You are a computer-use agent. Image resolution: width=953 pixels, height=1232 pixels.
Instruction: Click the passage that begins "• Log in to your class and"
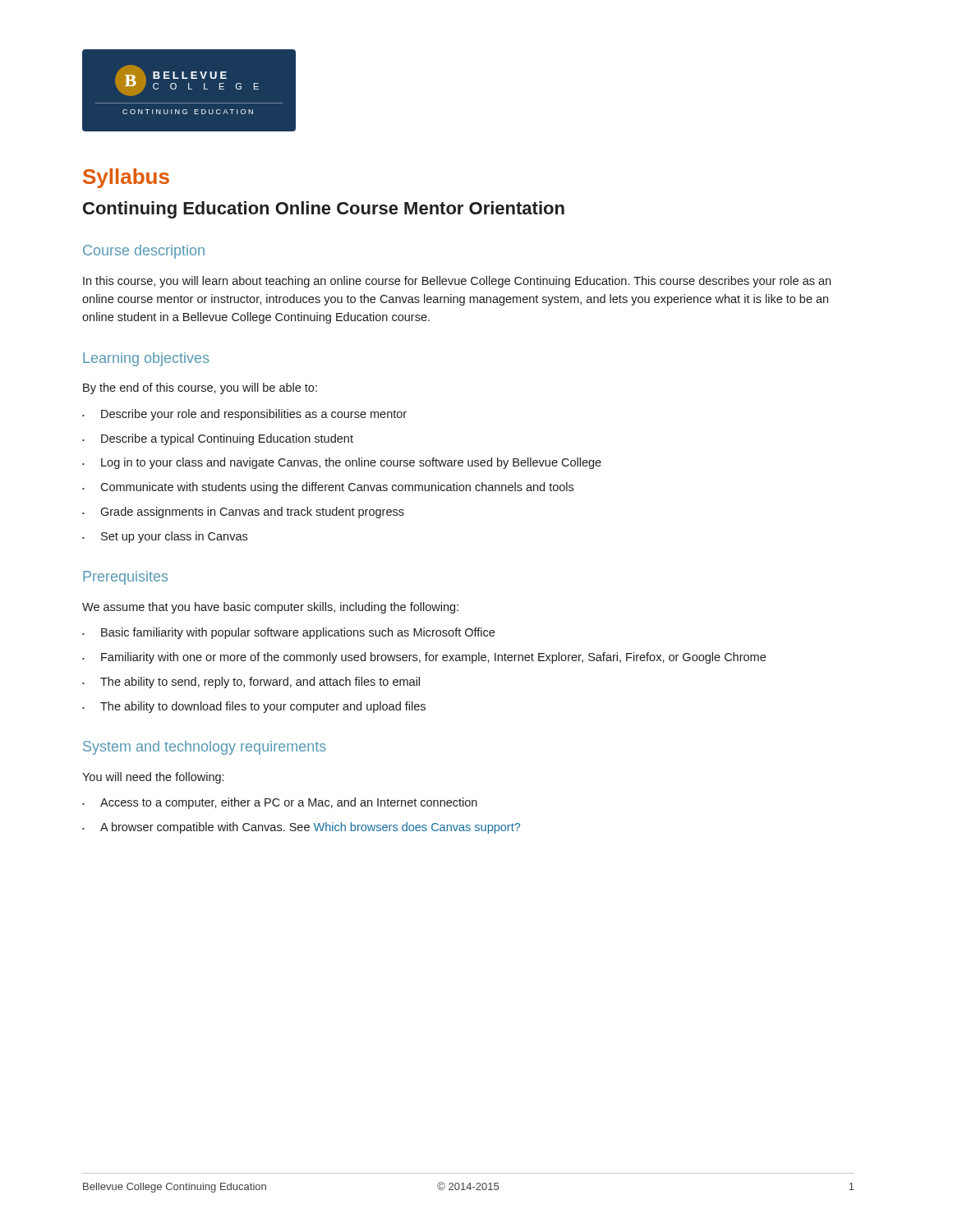point(468,463)
